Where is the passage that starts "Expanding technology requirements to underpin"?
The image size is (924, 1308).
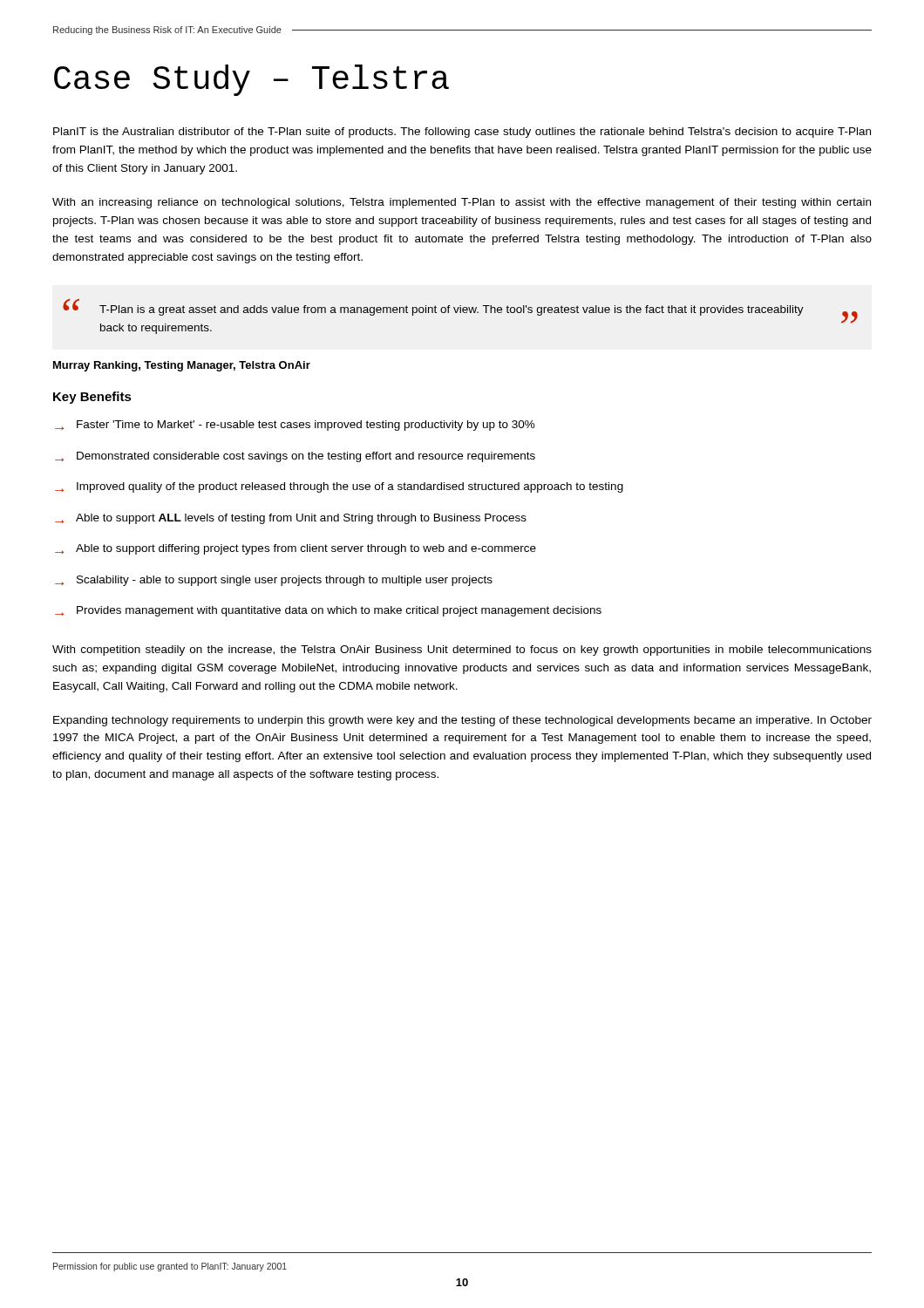462,747
